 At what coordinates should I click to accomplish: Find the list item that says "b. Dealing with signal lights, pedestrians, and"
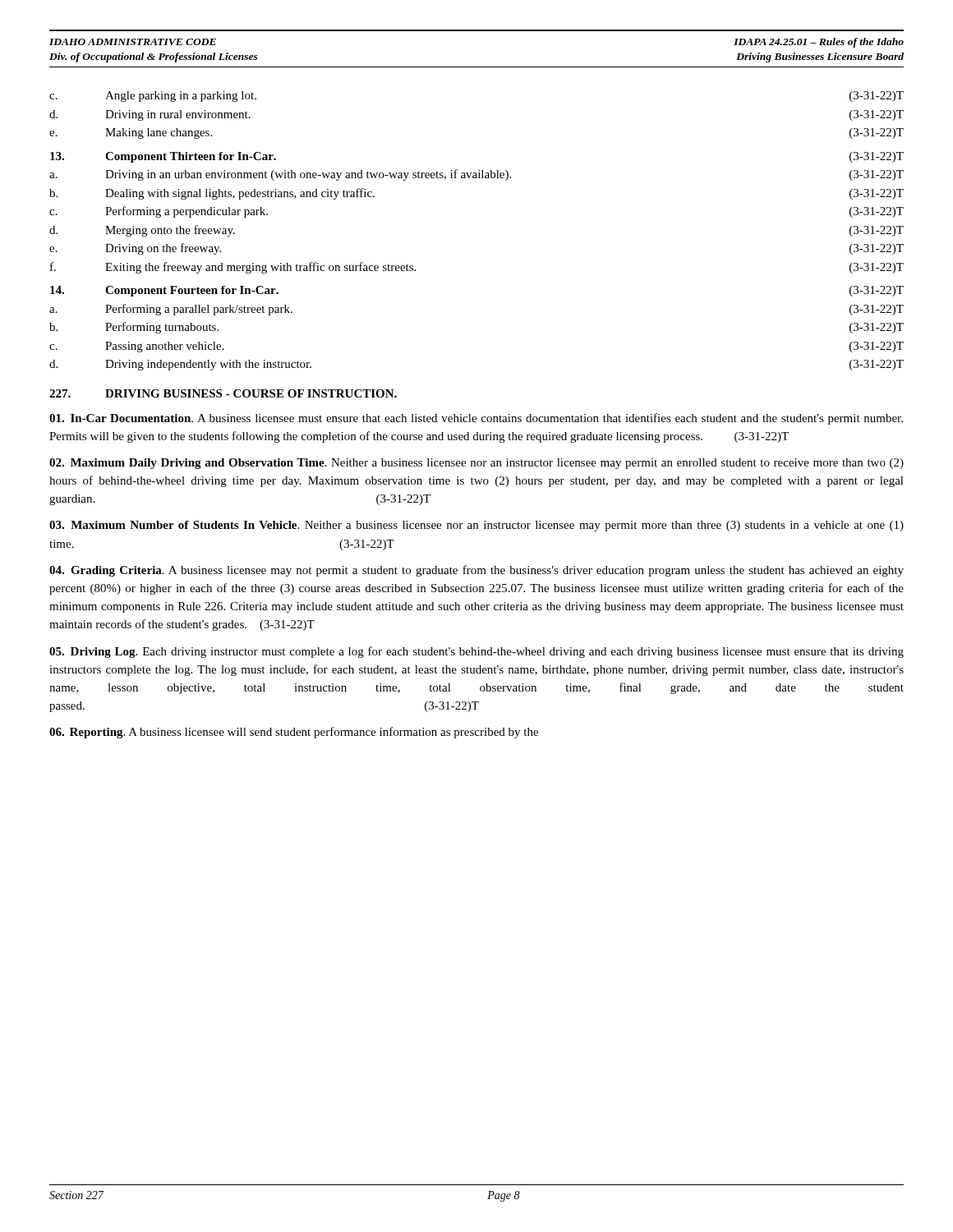pos(51,193)
